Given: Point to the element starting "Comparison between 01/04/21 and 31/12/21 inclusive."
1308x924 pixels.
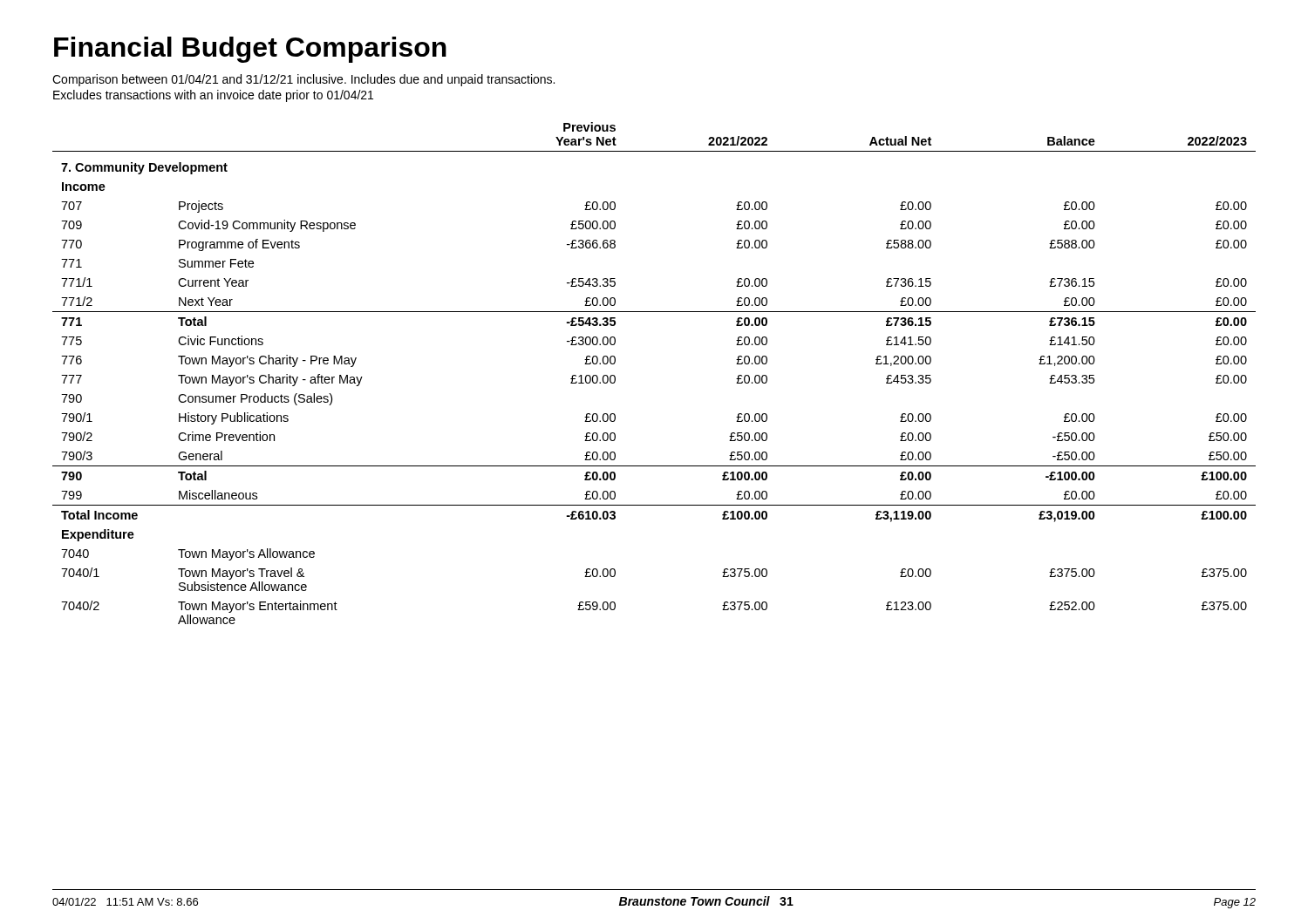Looking at the screenshot, I should pos(303,80).
